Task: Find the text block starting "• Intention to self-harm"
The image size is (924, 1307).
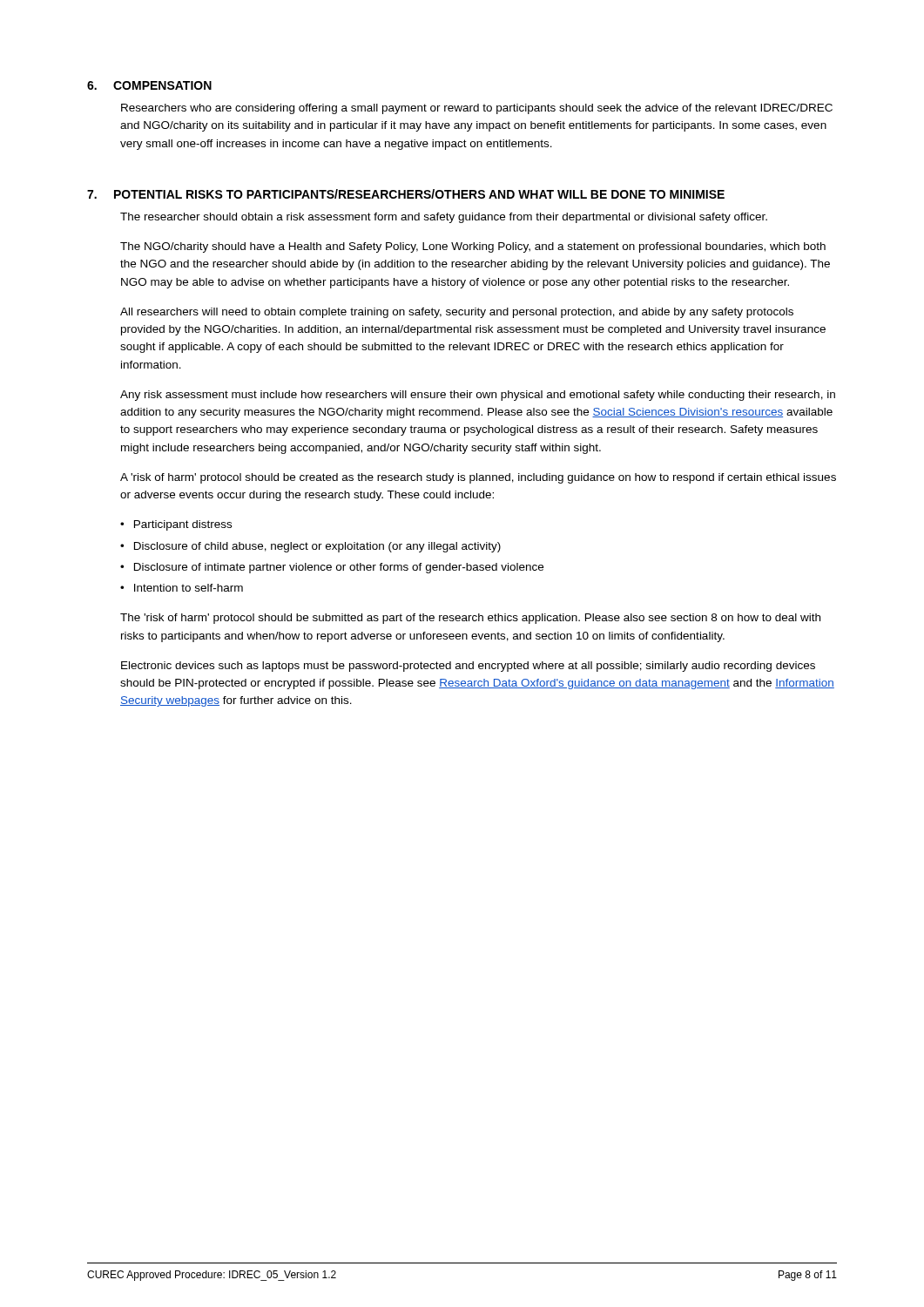Action: [182, 588]
